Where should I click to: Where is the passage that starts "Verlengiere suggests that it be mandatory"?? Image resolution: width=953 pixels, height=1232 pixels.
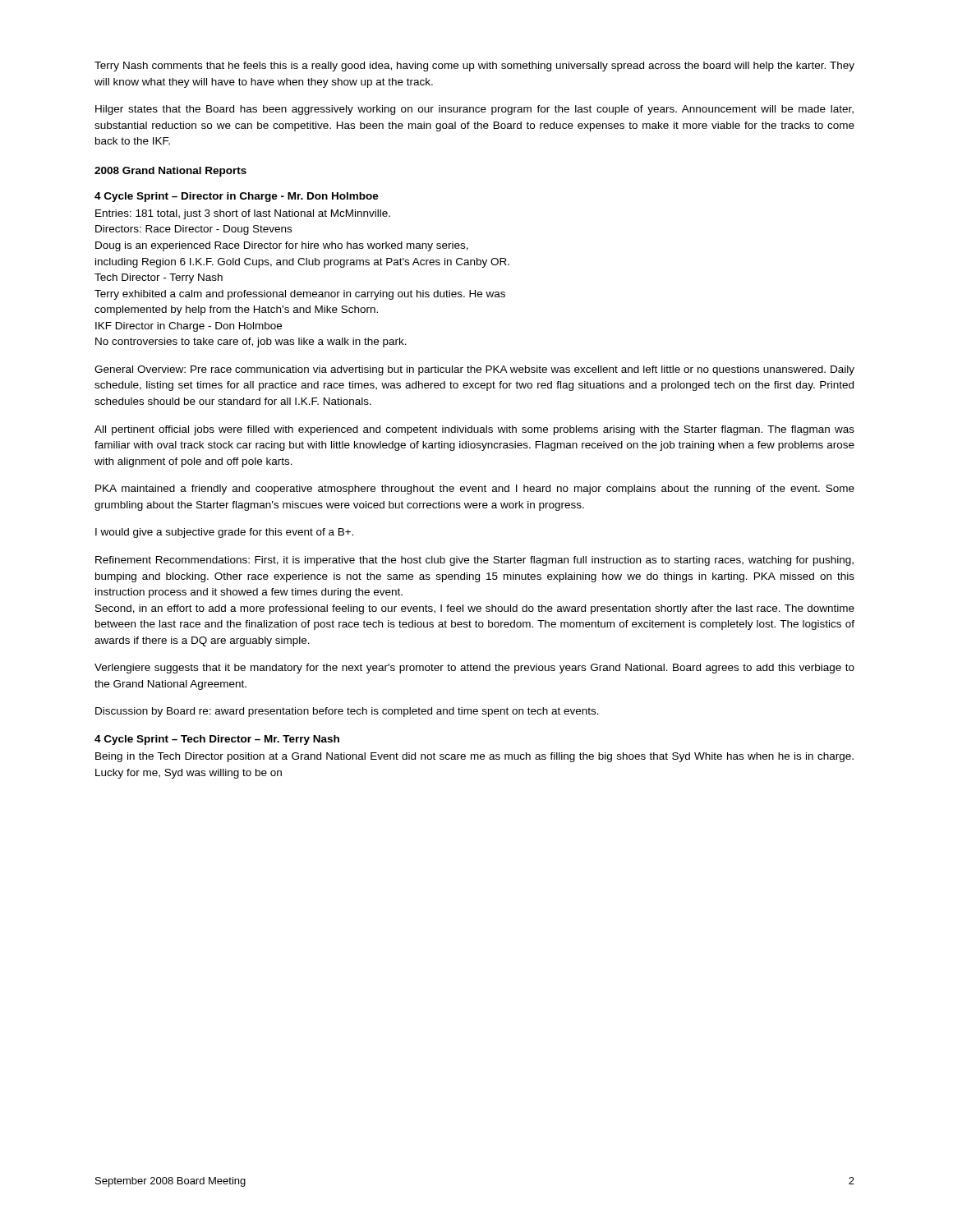(474, 676)
